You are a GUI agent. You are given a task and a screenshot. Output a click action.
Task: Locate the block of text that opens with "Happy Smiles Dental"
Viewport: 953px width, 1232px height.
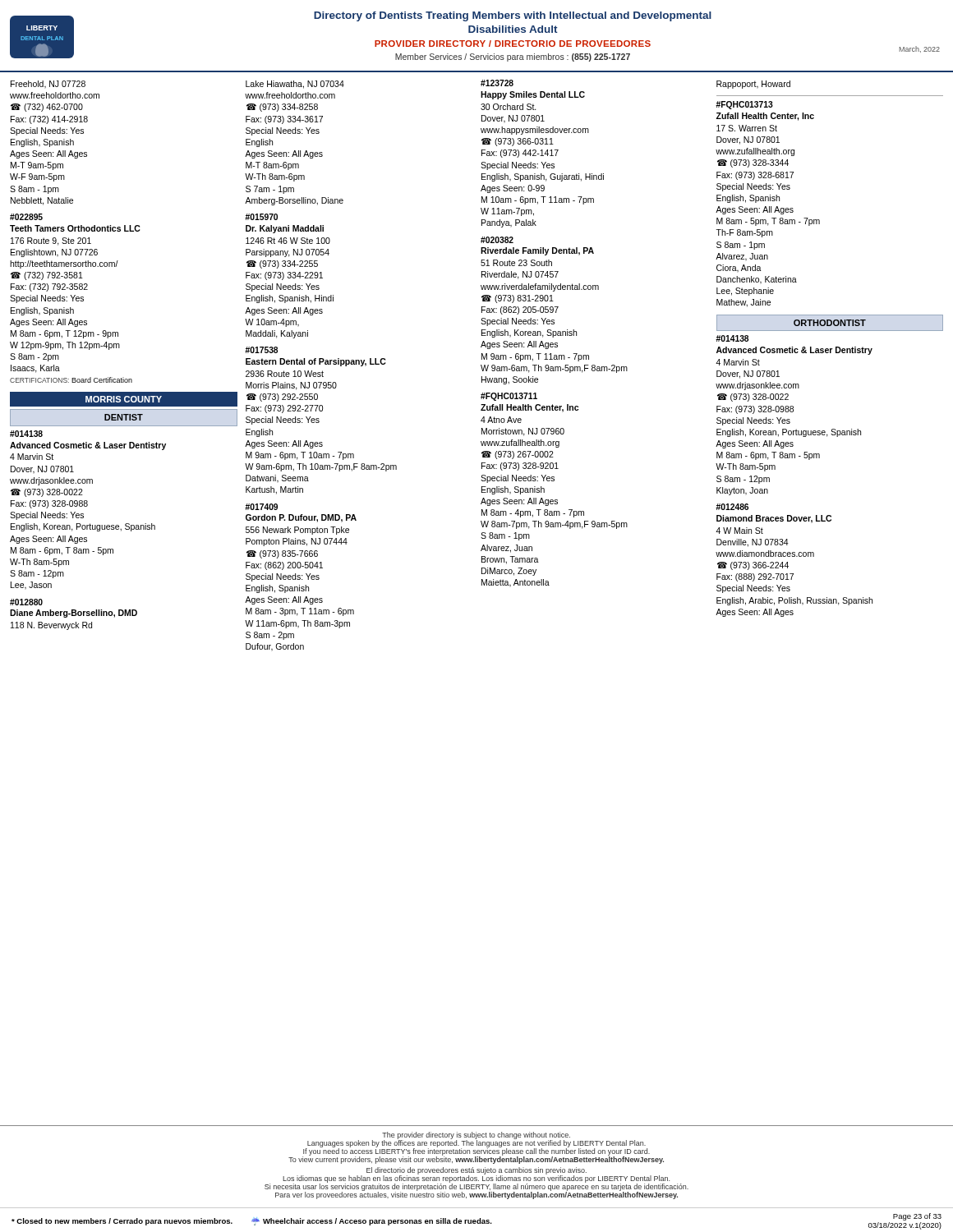533,95
